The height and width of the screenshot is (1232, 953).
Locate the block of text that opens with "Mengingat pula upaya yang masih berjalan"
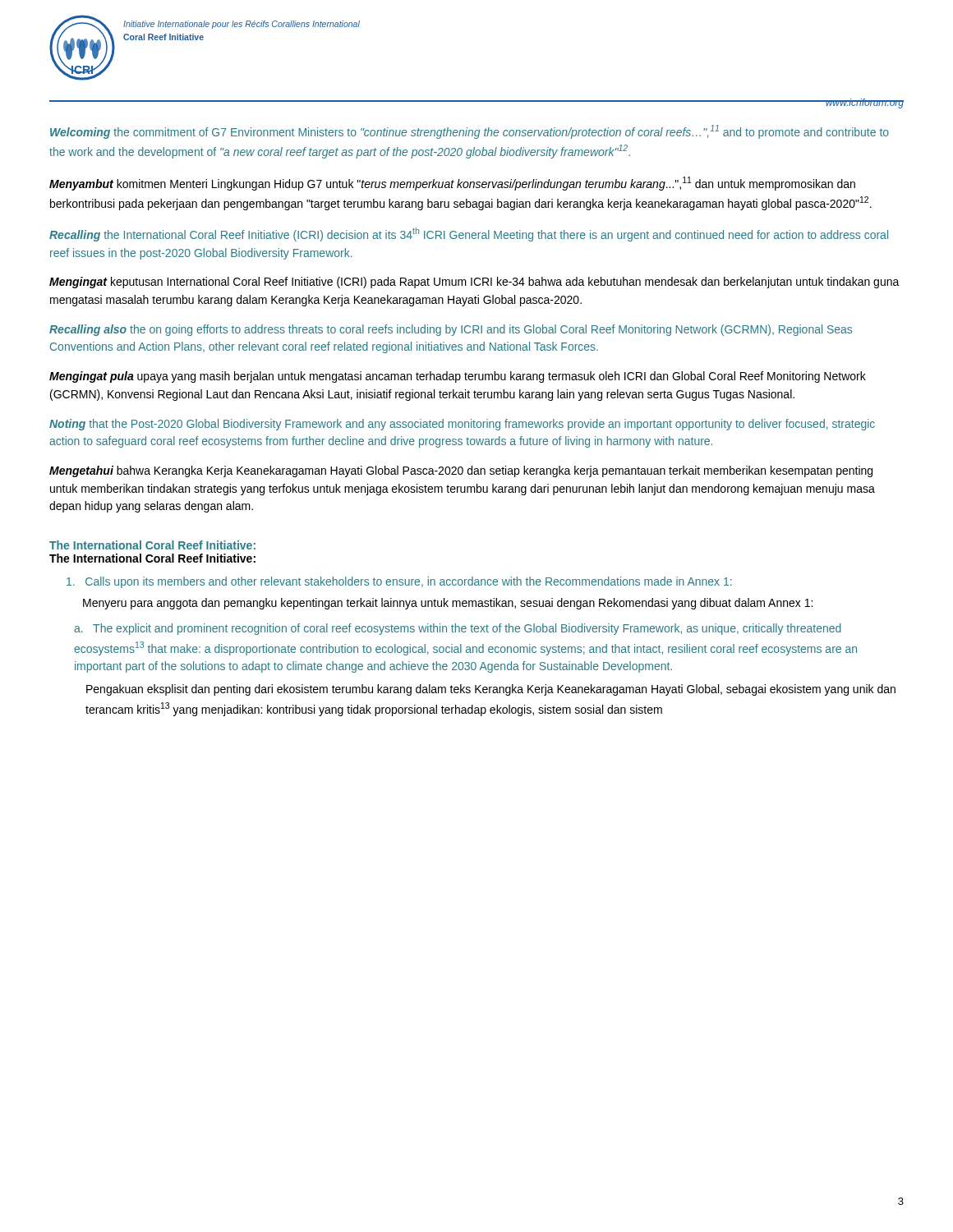(457, 385)
